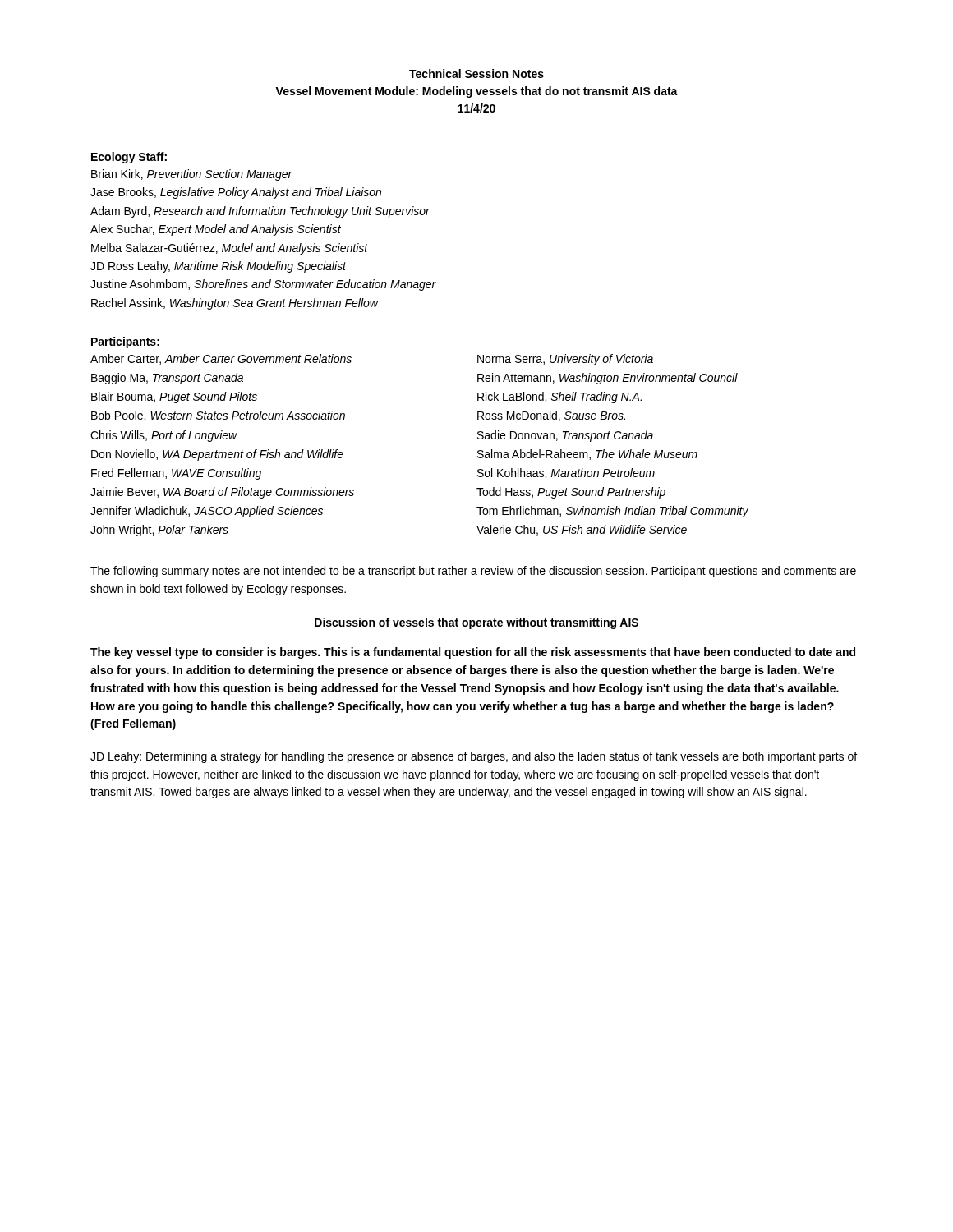Find the list item that says "Rachel Assink, Washington Sea"
The image size is (953, 1232).
pyautogui.click(x=235, y=304)
